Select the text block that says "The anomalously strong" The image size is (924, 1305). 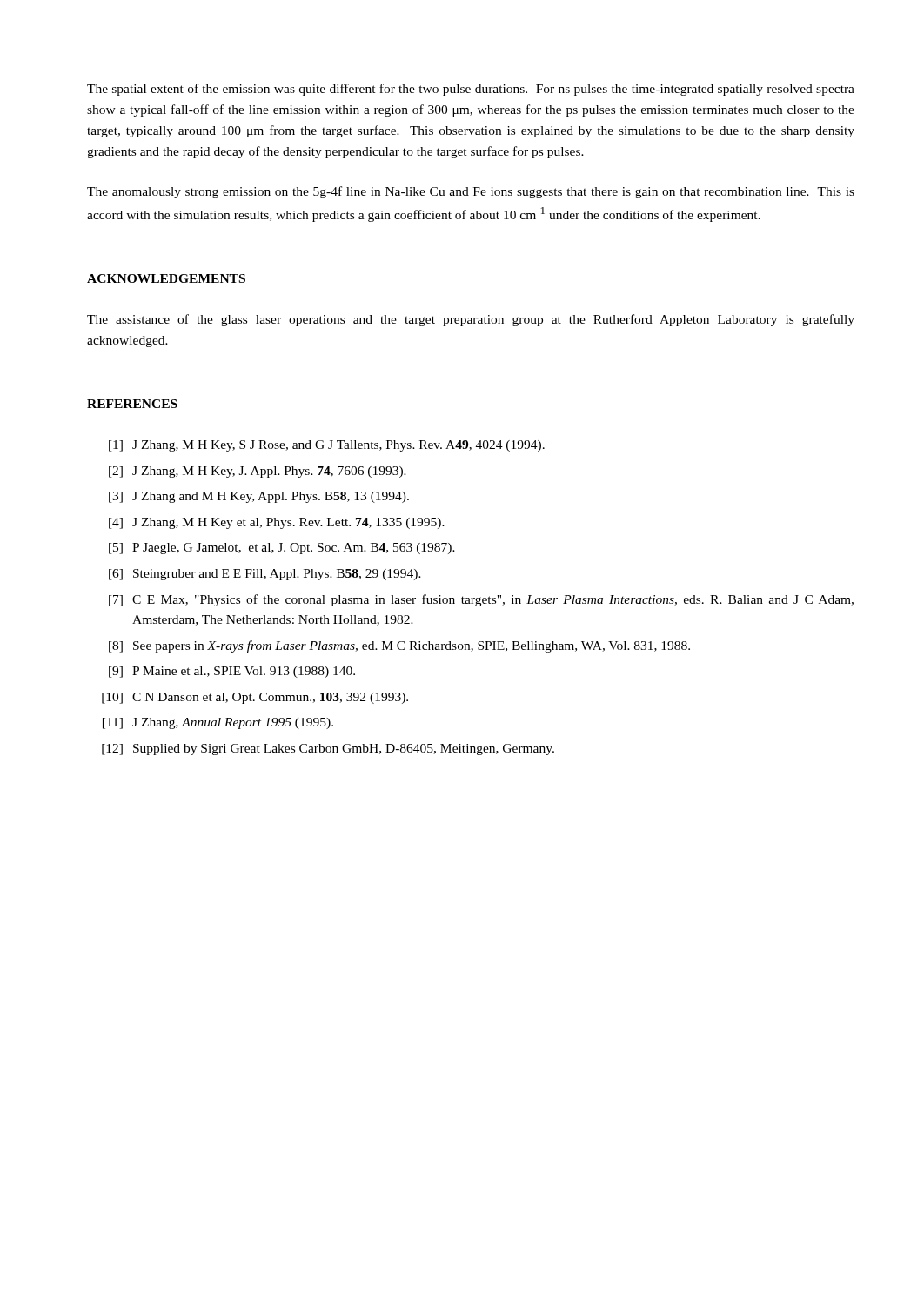[471, 203]
